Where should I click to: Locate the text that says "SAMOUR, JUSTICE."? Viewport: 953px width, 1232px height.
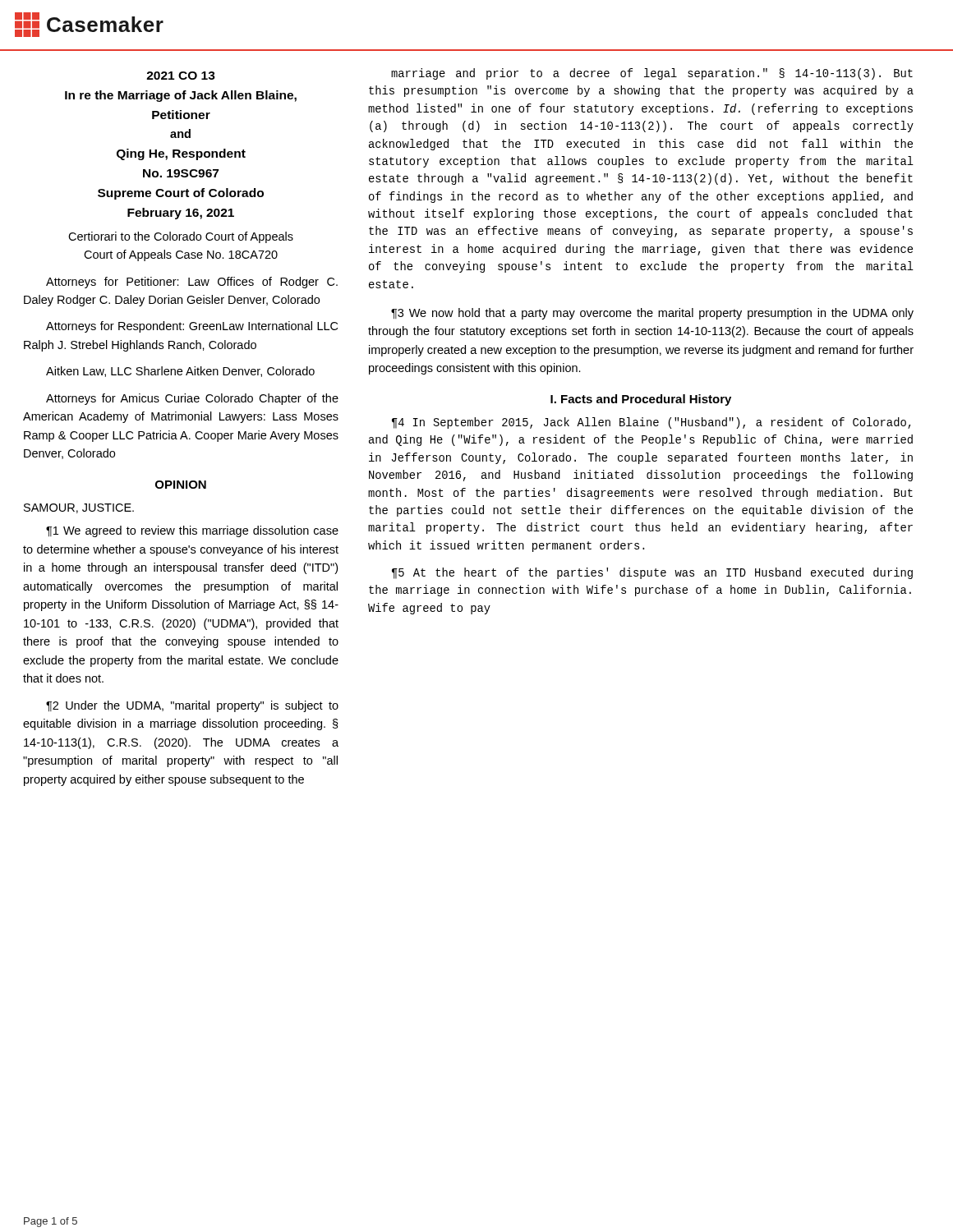click(79, 508)
